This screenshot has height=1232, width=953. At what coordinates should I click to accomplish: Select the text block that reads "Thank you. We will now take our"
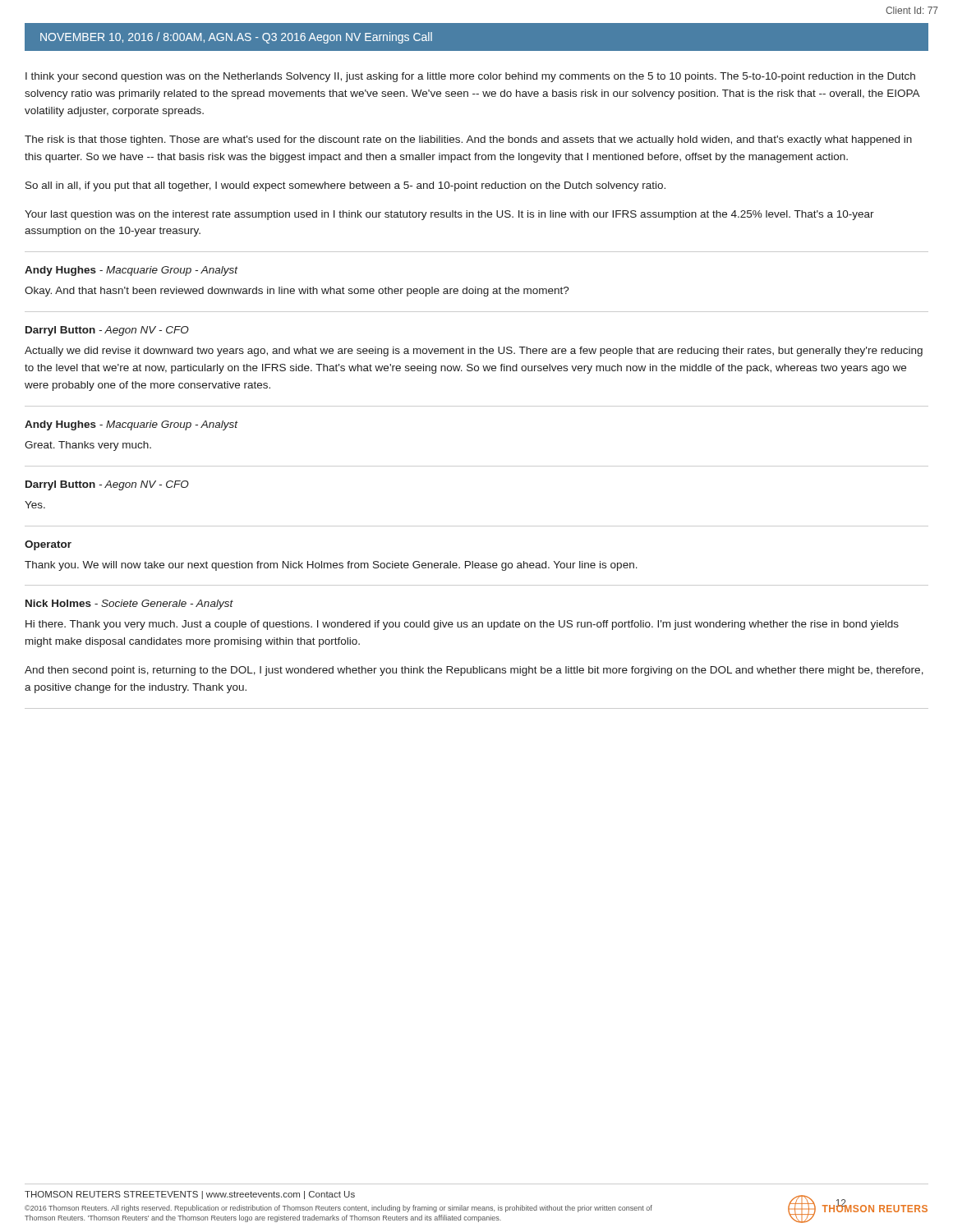331,564
